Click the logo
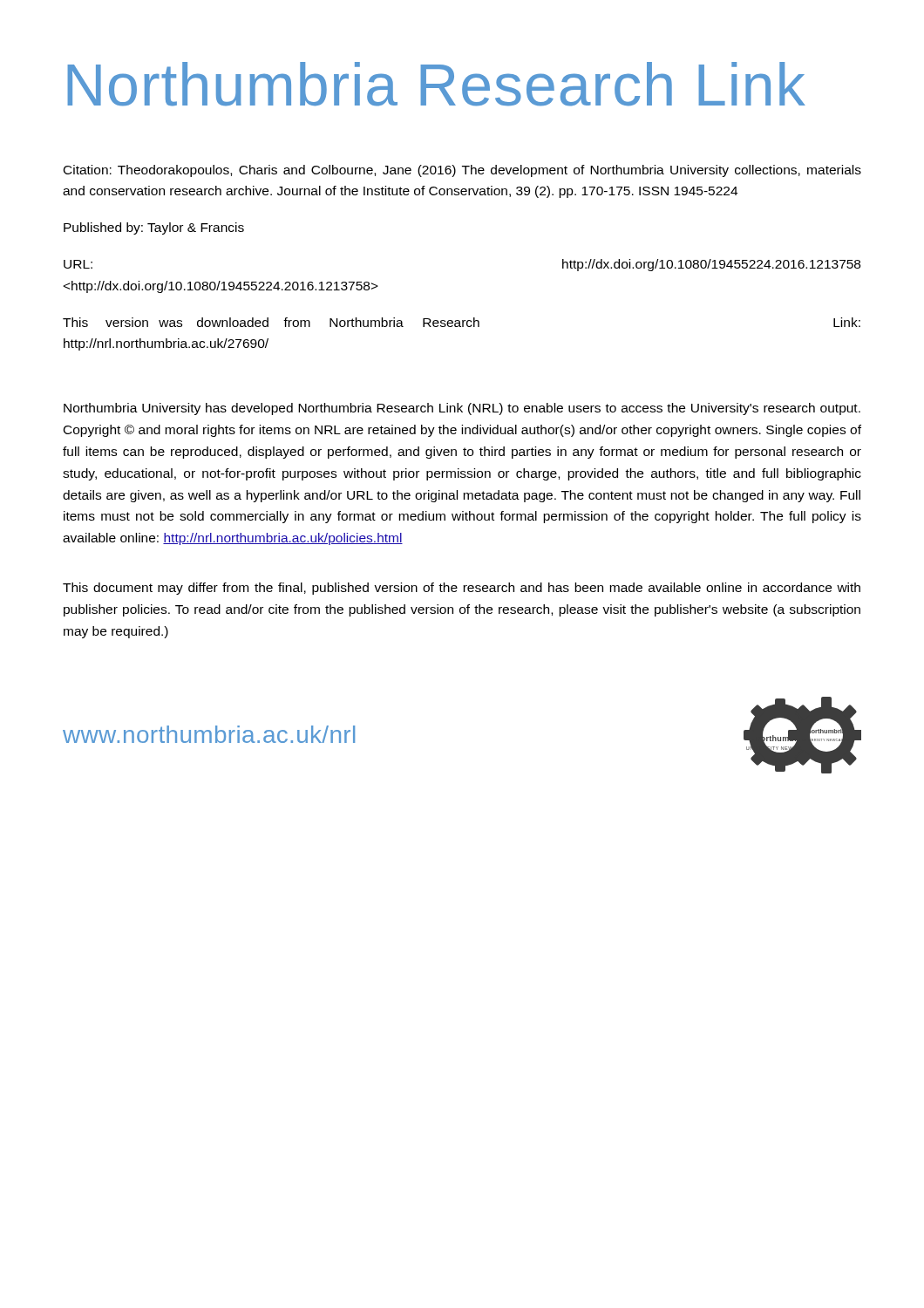 [x=794, y=735]
